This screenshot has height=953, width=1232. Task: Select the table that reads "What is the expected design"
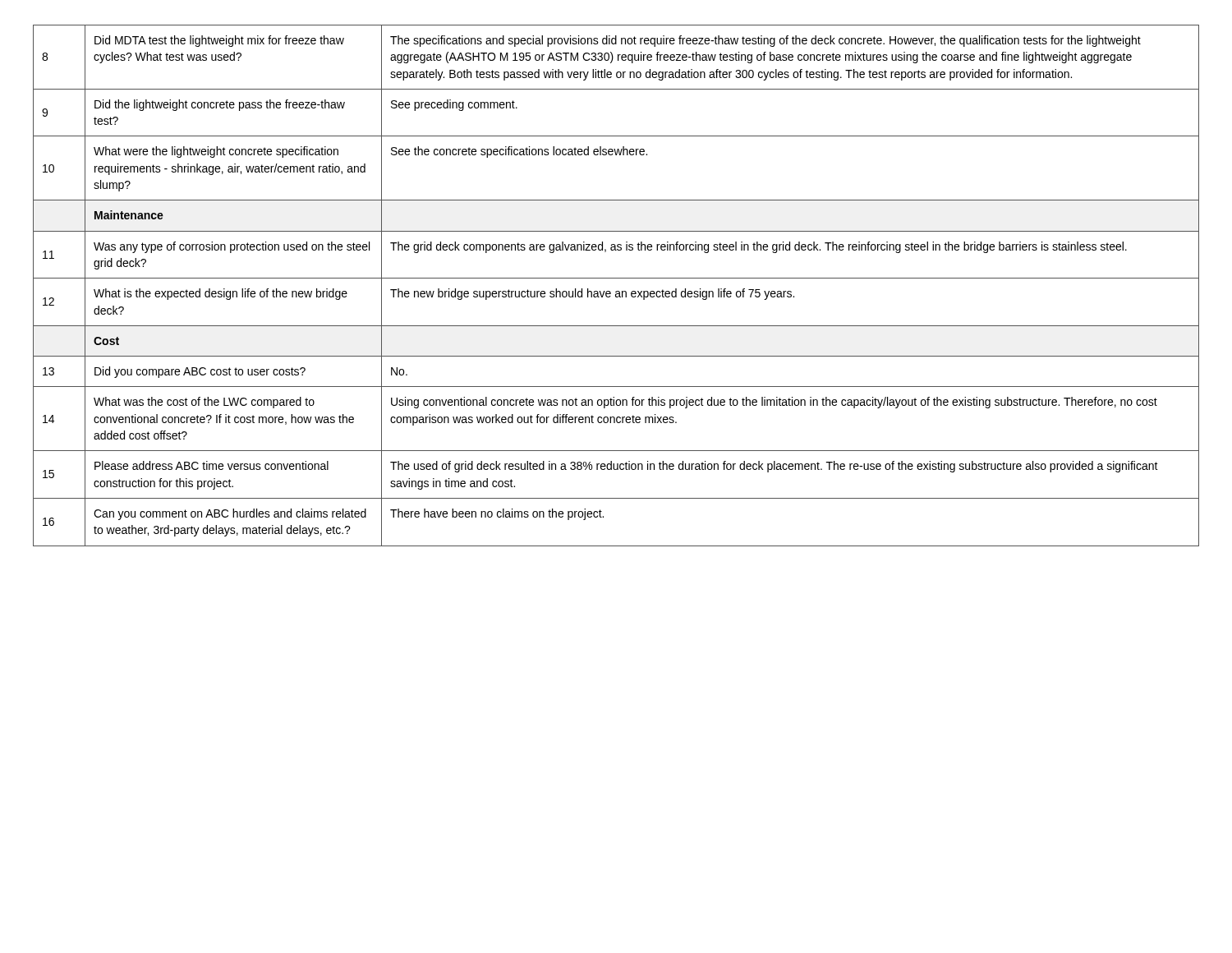pos(616,285)
